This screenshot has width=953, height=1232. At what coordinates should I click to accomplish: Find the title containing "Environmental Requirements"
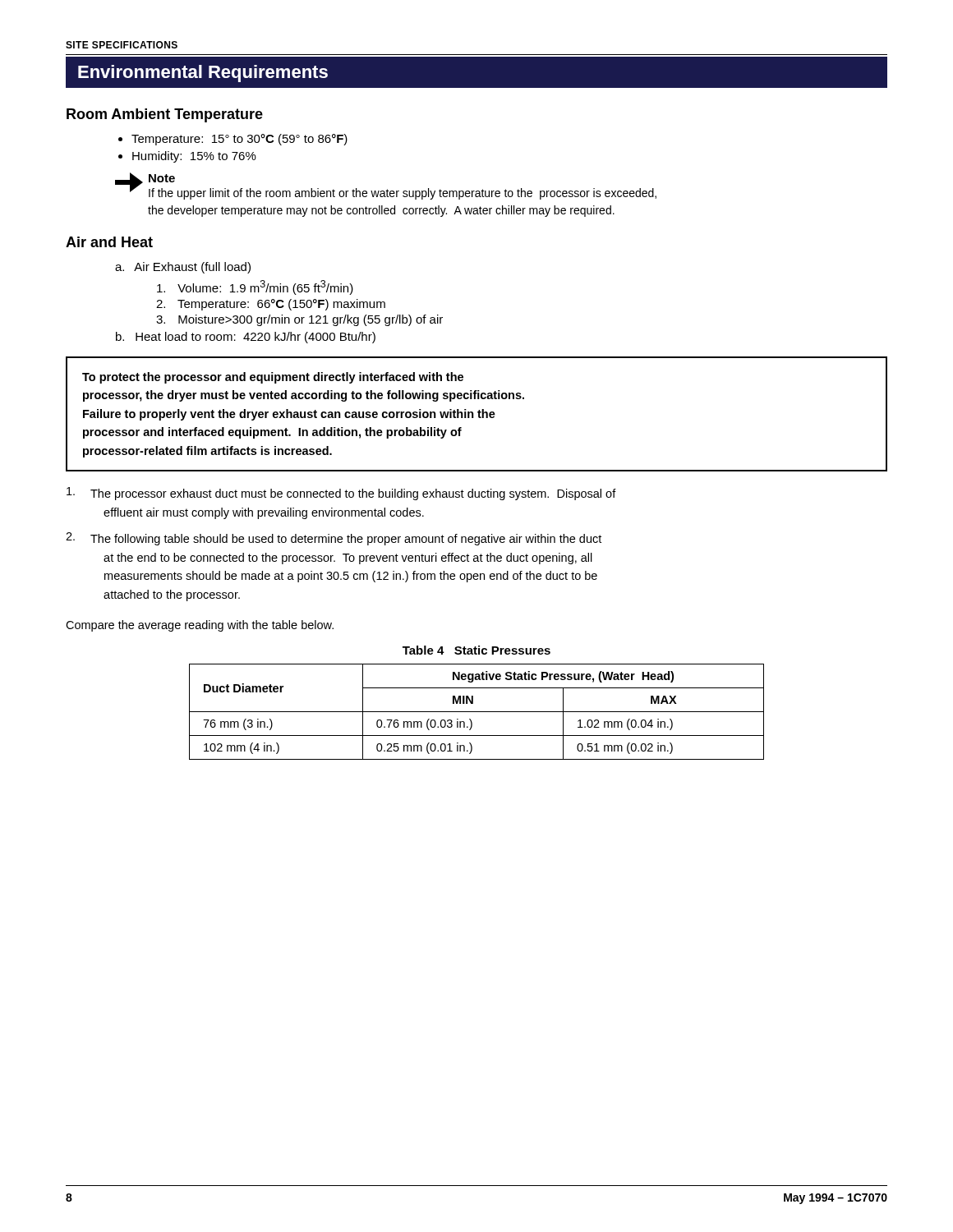coord(203,74)
